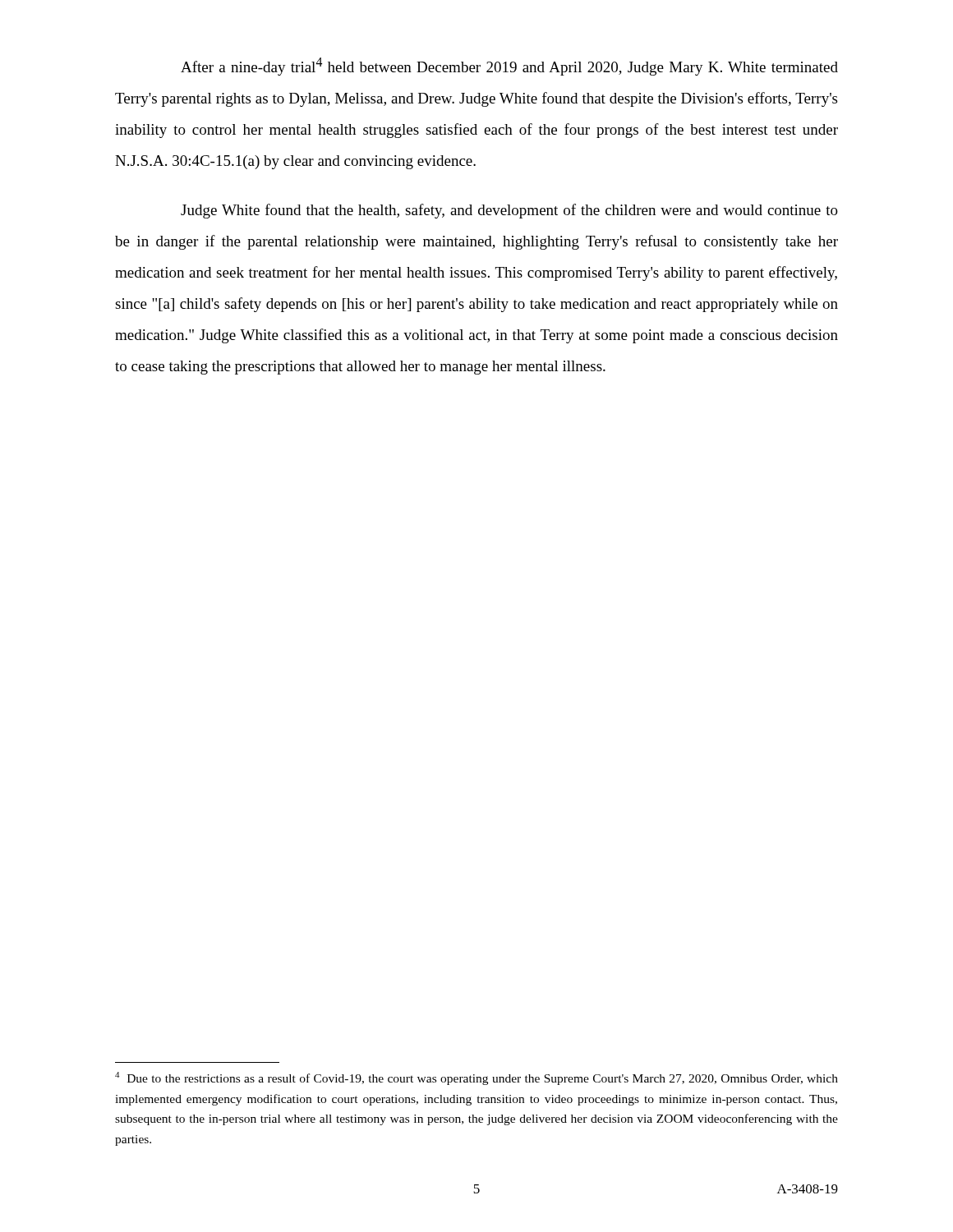
Task: Find the block starting "Judge White found that"
Action: coord(476,288)
